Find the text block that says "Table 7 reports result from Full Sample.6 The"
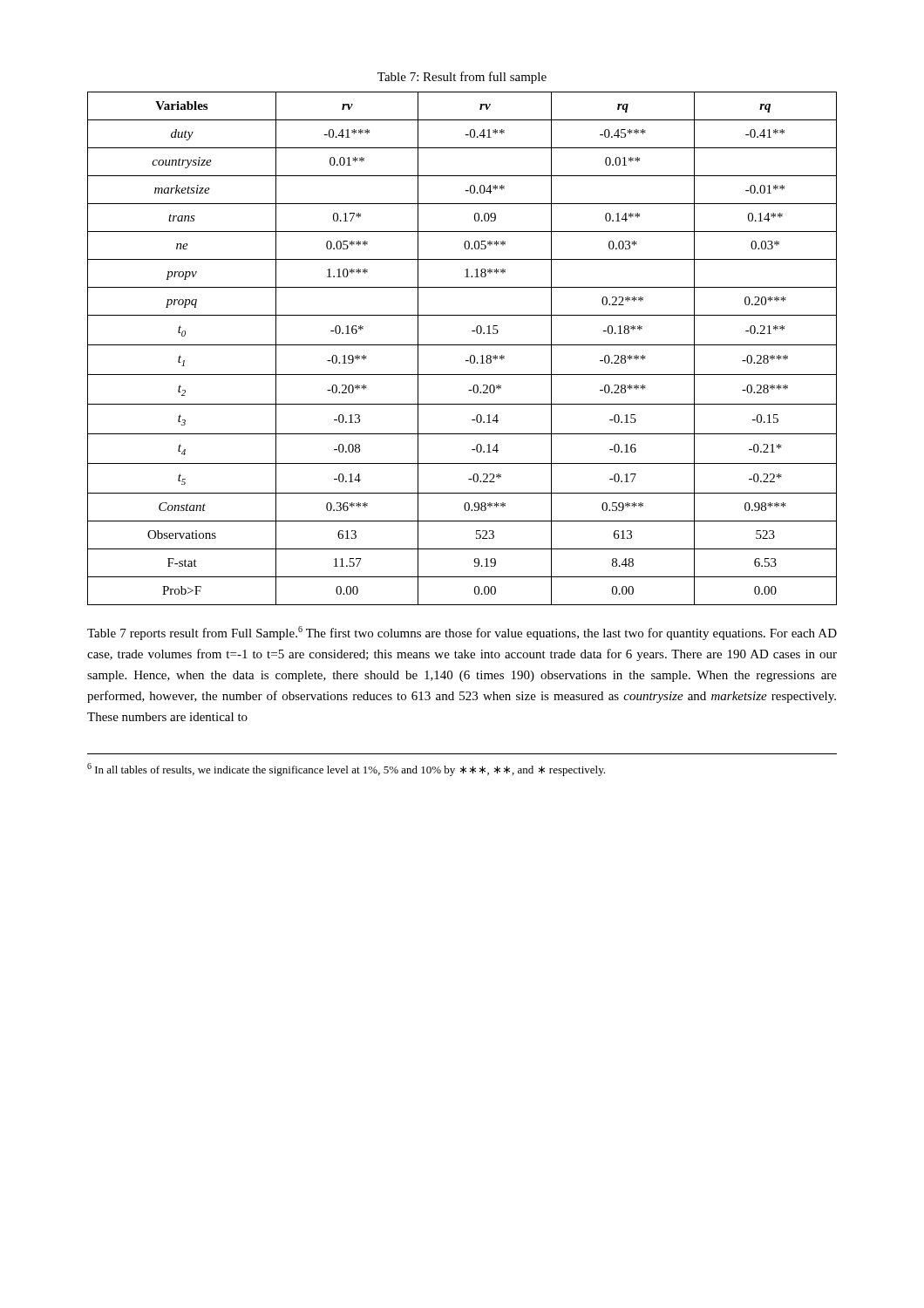Screen dimensions: 1308x924 coord(462,674)
